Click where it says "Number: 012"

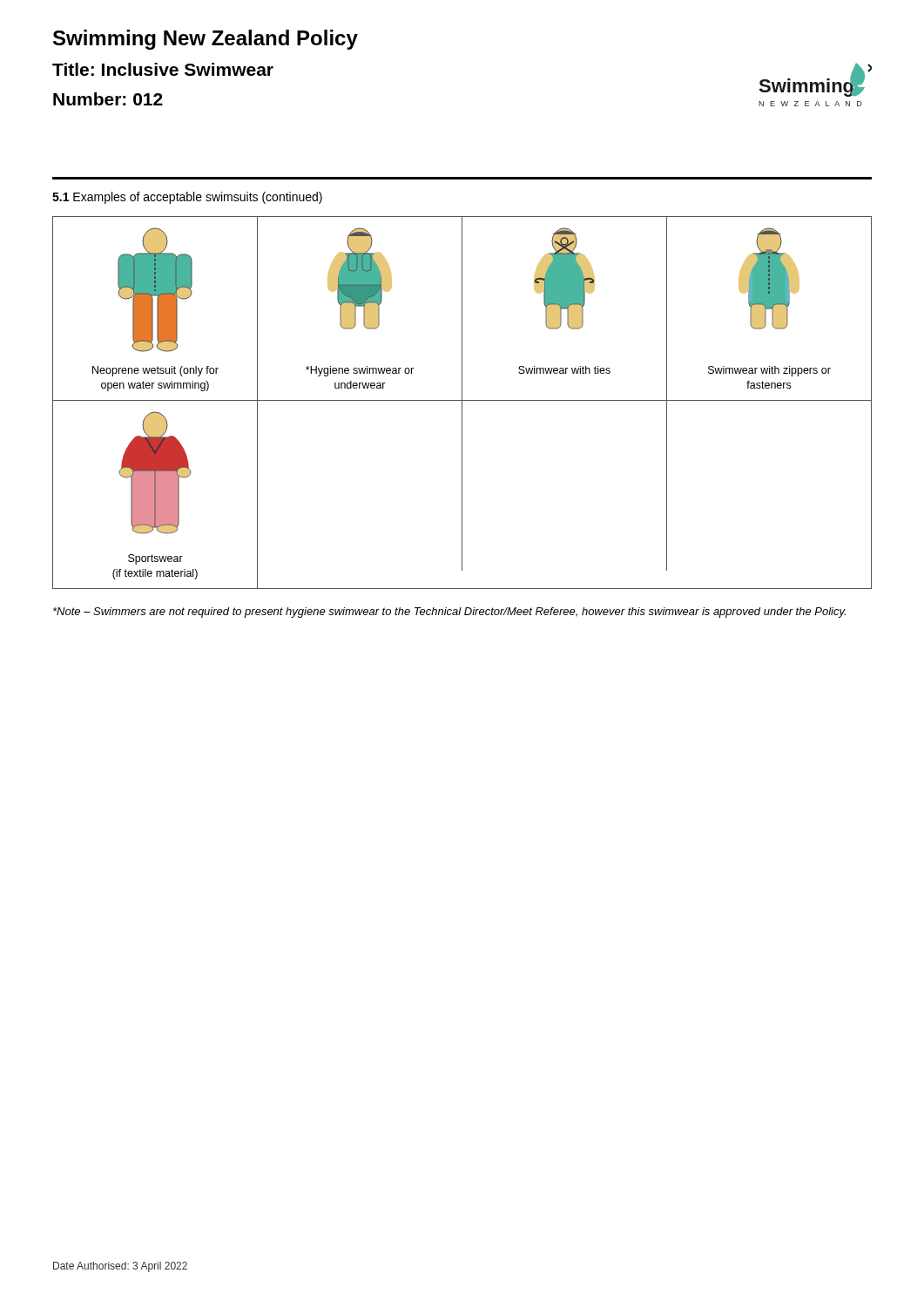tap(108, 99)
